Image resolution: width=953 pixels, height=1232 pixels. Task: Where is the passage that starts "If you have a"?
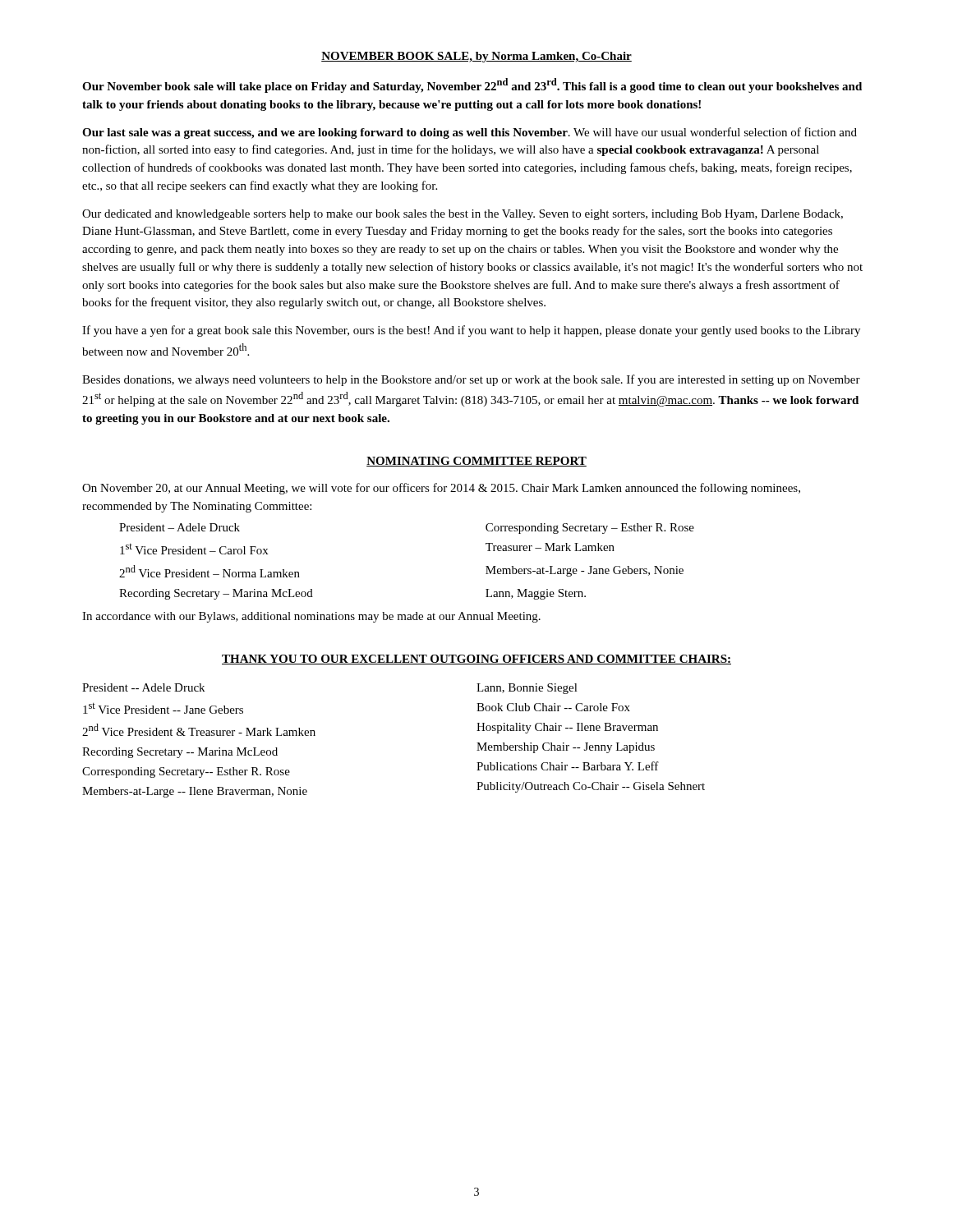point(471,341)
